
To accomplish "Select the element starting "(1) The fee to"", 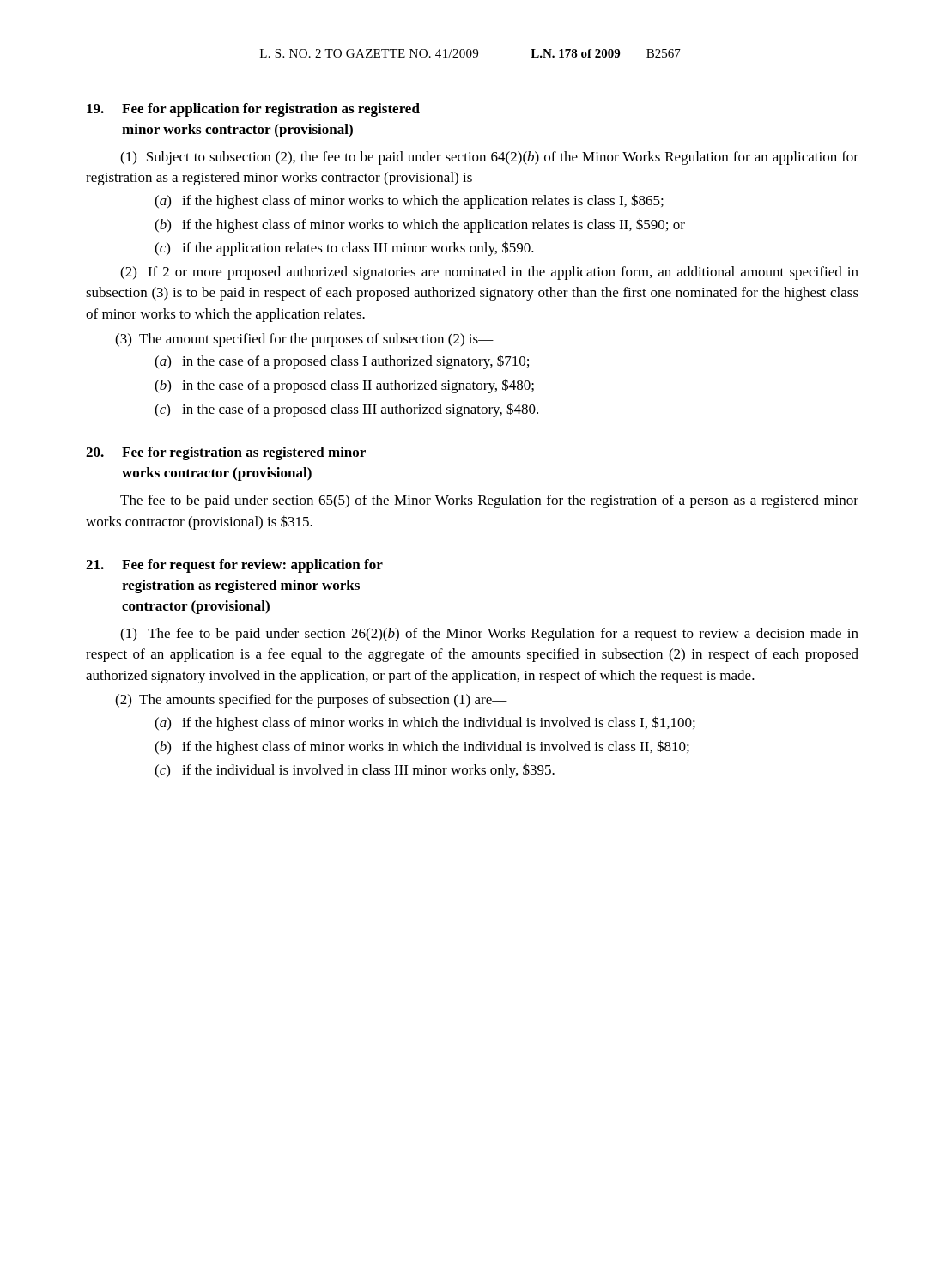I will point(472,654).
